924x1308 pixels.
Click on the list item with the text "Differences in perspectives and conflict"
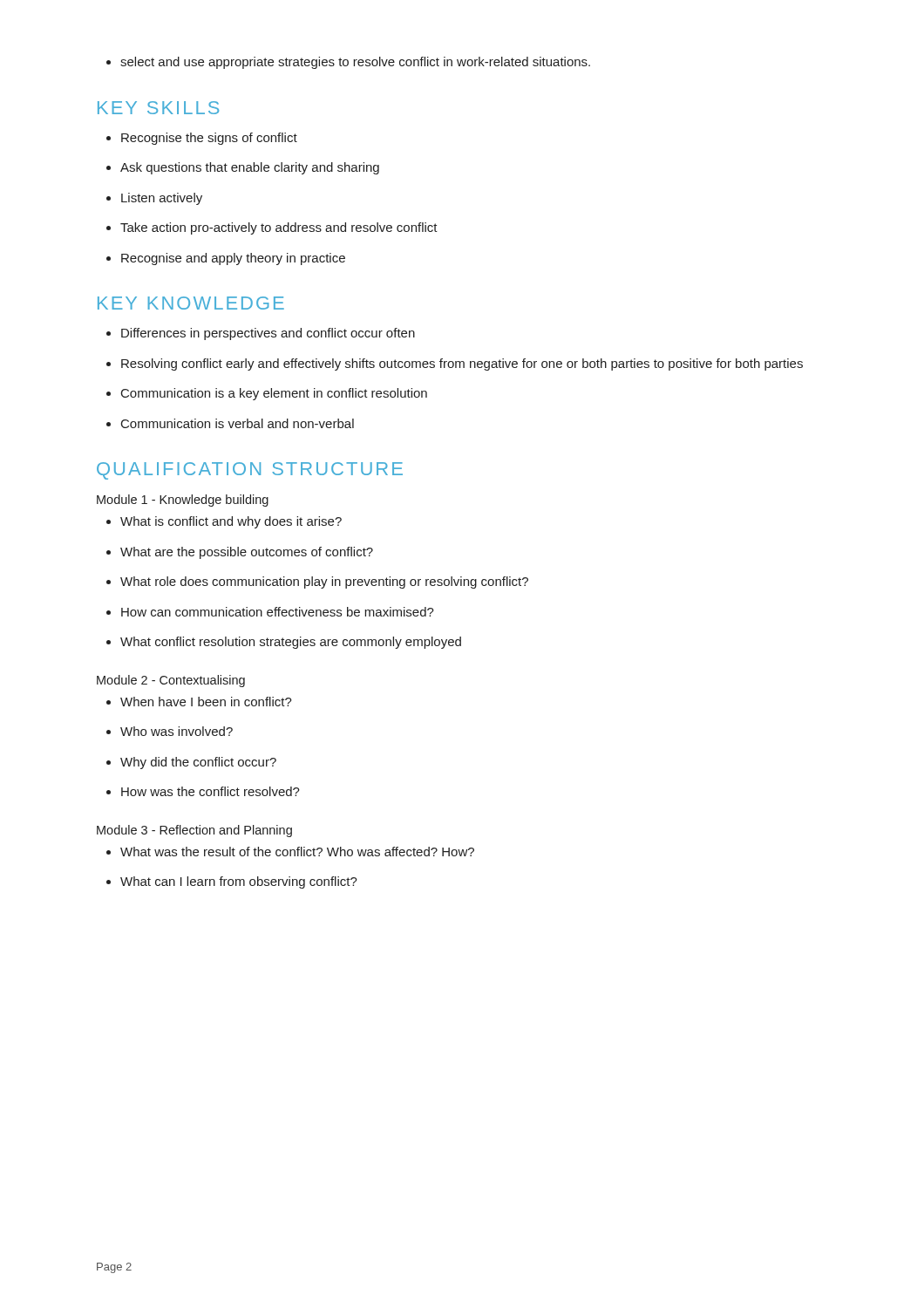point(261,334)
